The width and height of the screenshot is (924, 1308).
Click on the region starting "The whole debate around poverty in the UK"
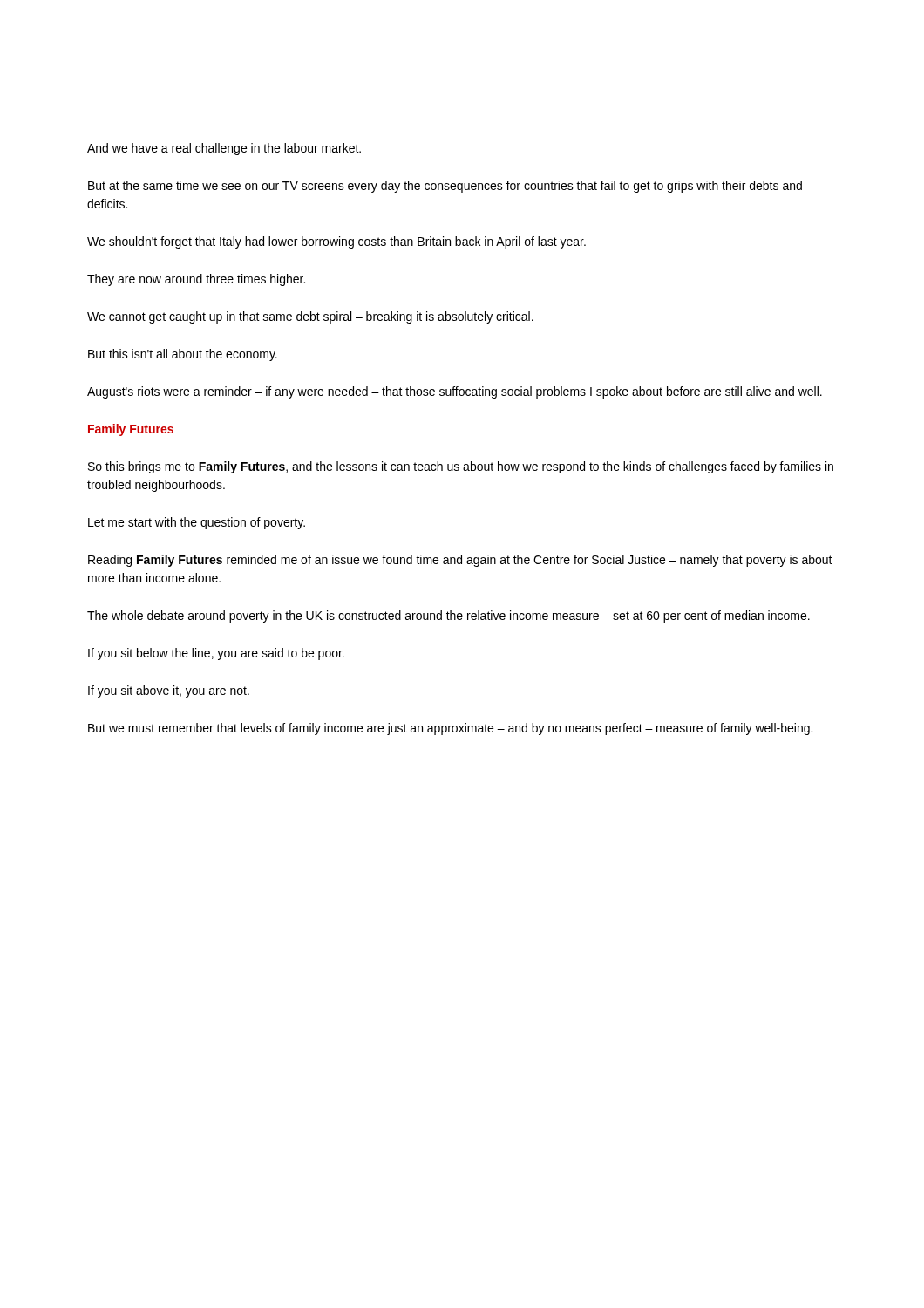pos(449,616)
